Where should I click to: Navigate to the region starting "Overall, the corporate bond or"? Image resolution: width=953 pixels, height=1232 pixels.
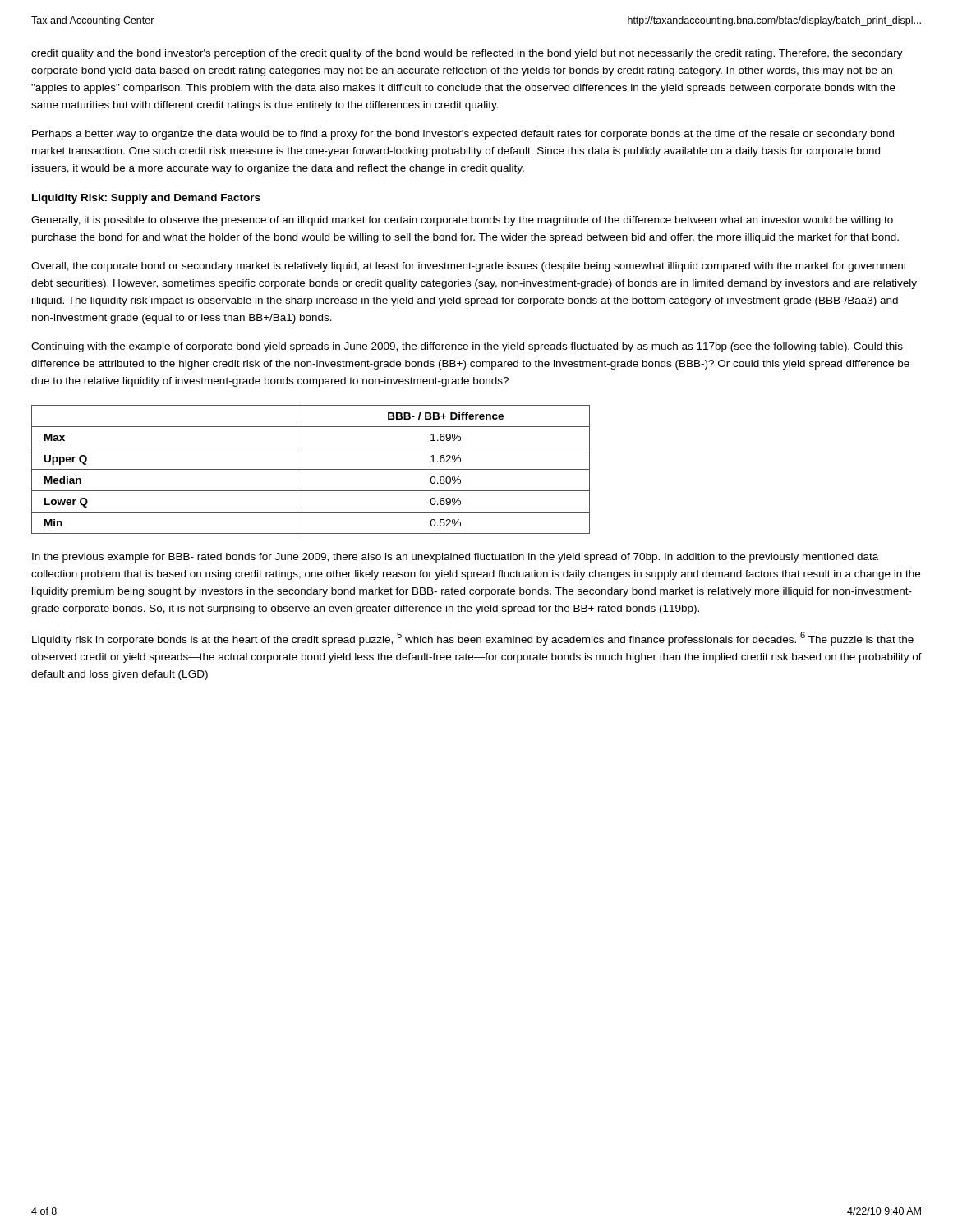coord(474,292)
